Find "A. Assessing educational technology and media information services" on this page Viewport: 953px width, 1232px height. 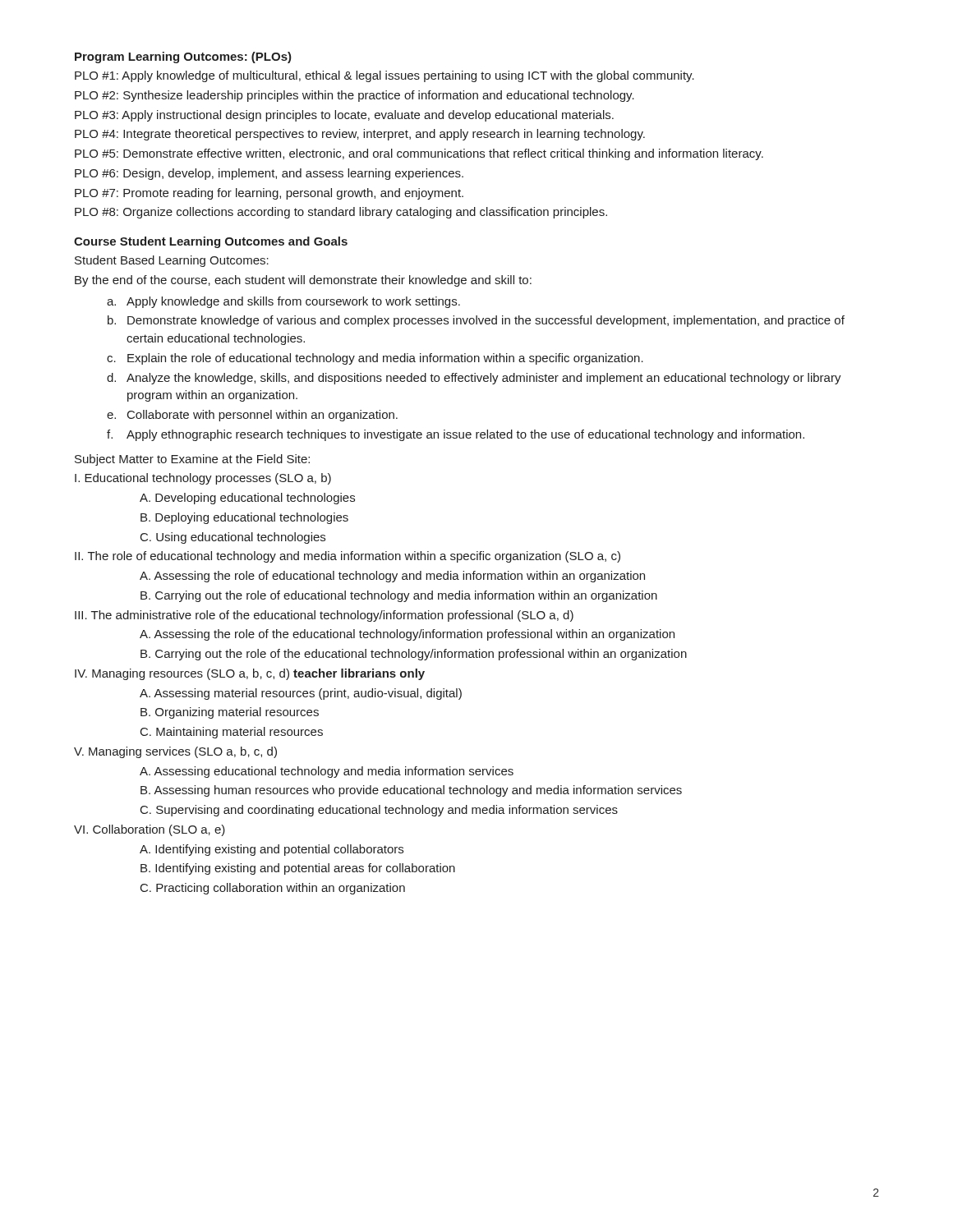click(327, 770)
